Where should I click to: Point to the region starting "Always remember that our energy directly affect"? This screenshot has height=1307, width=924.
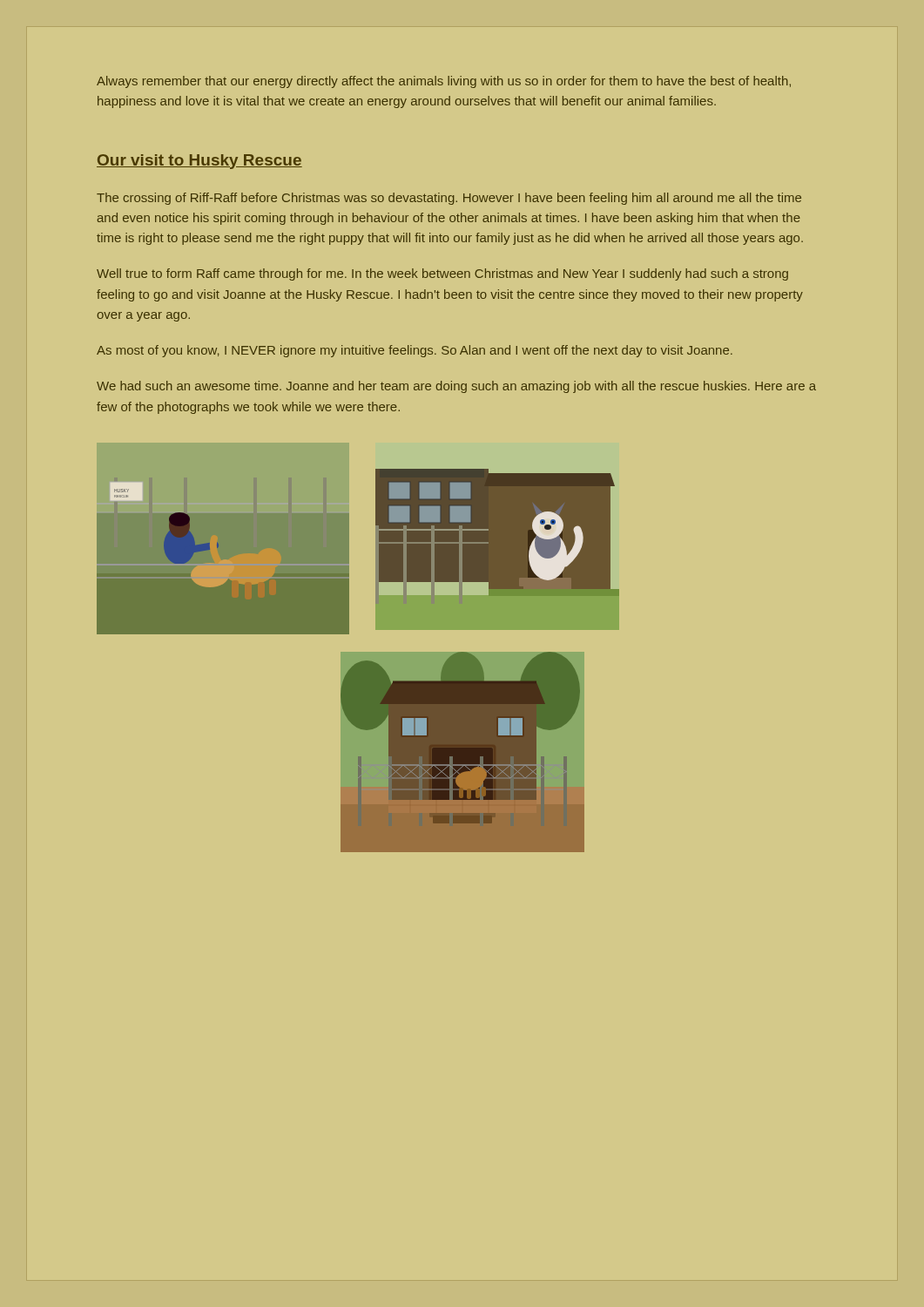(x=444, y=91)
